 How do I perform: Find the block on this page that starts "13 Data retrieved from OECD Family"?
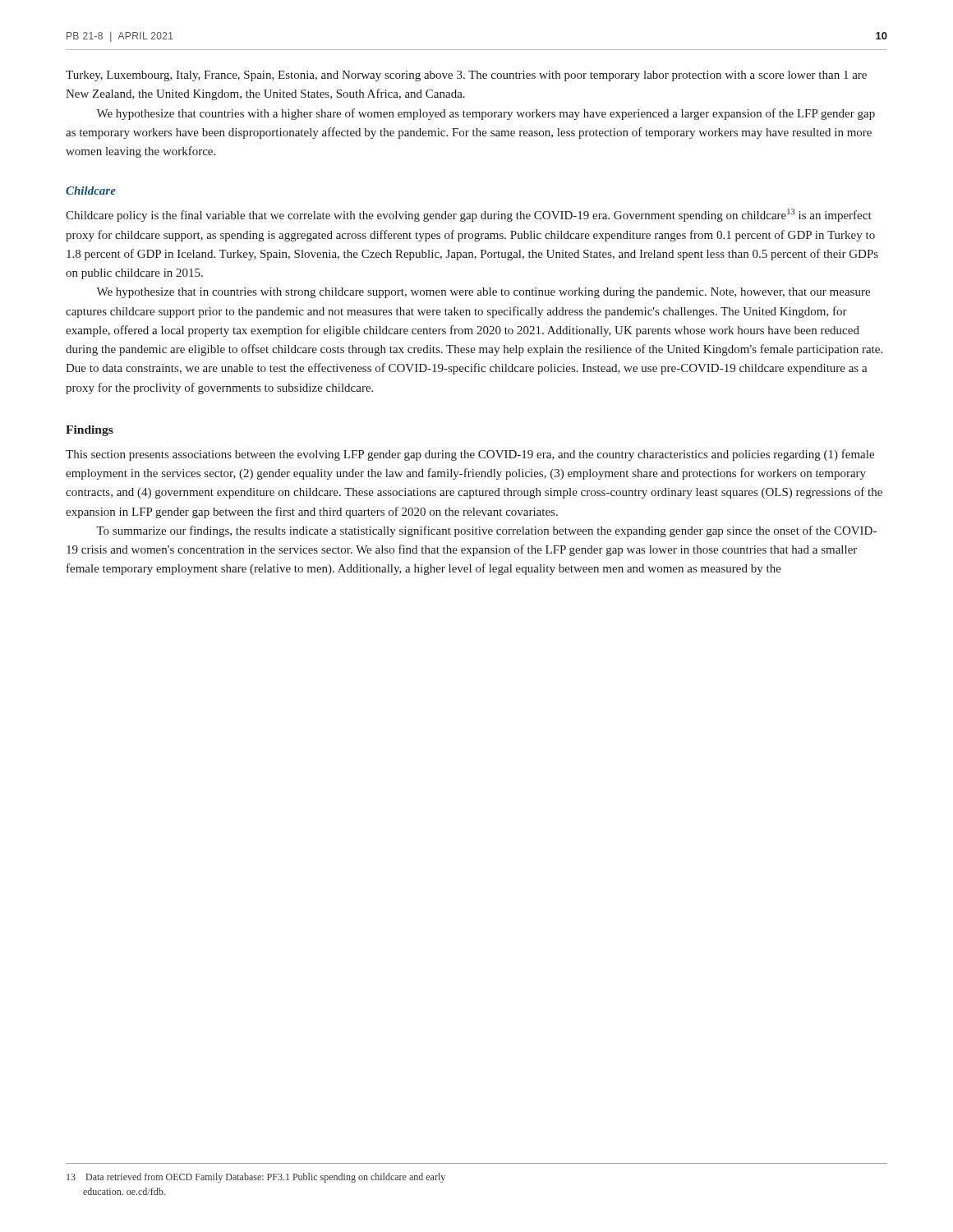click(x=256, y=1184)
